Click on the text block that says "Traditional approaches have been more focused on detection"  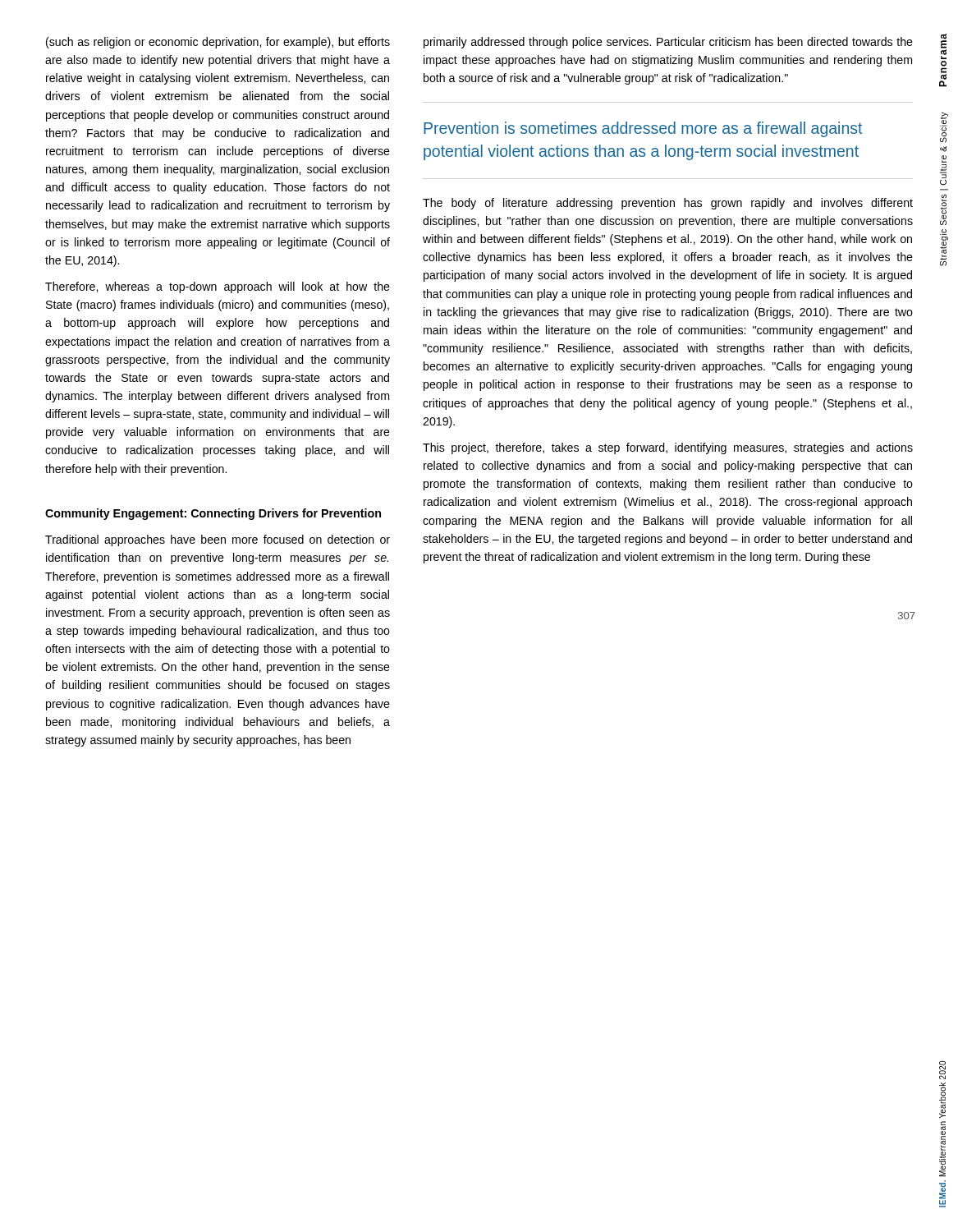[x=218, y=640]
